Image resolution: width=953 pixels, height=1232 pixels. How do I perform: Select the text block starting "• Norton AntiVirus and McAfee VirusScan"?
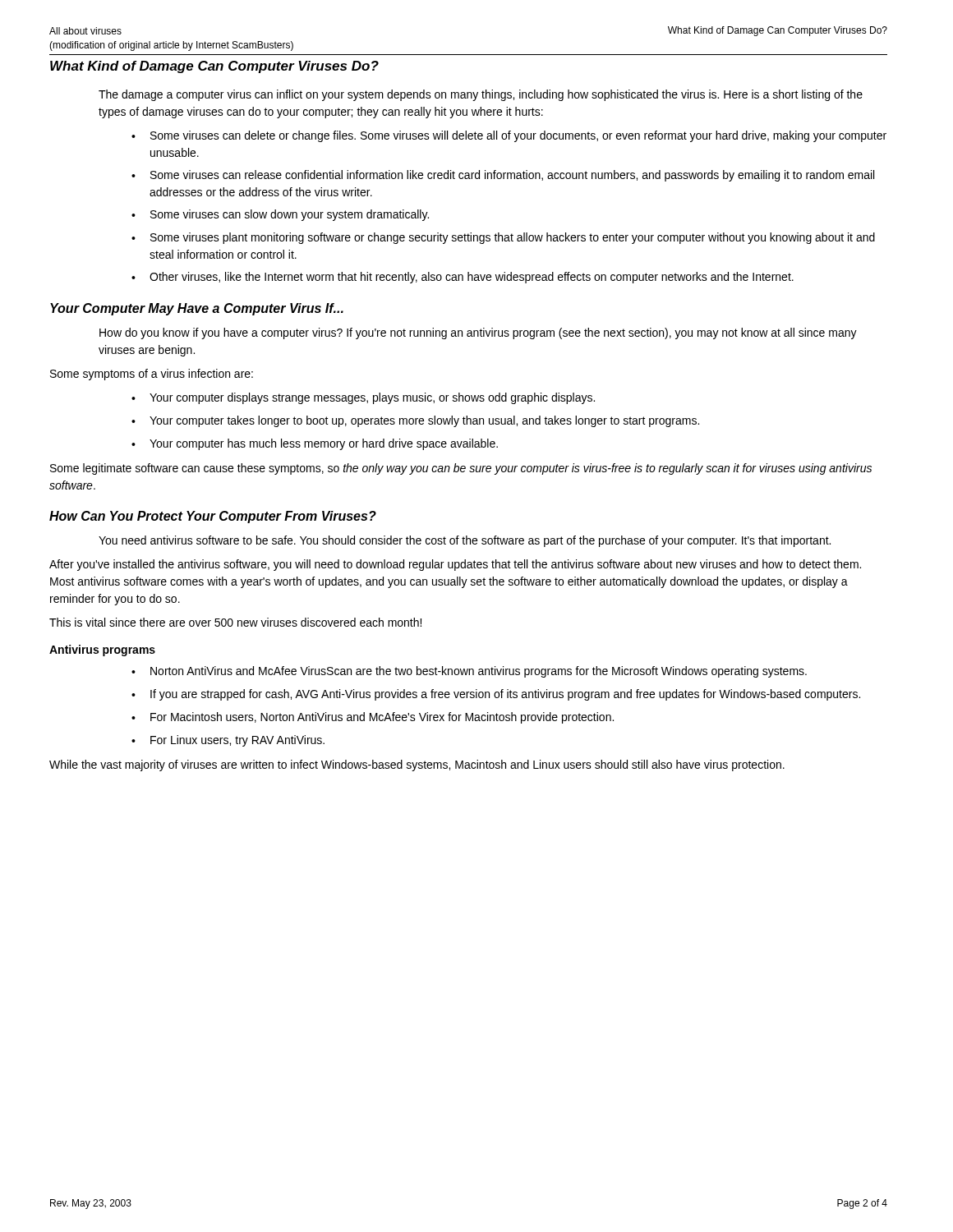click(x=509, y=672)
